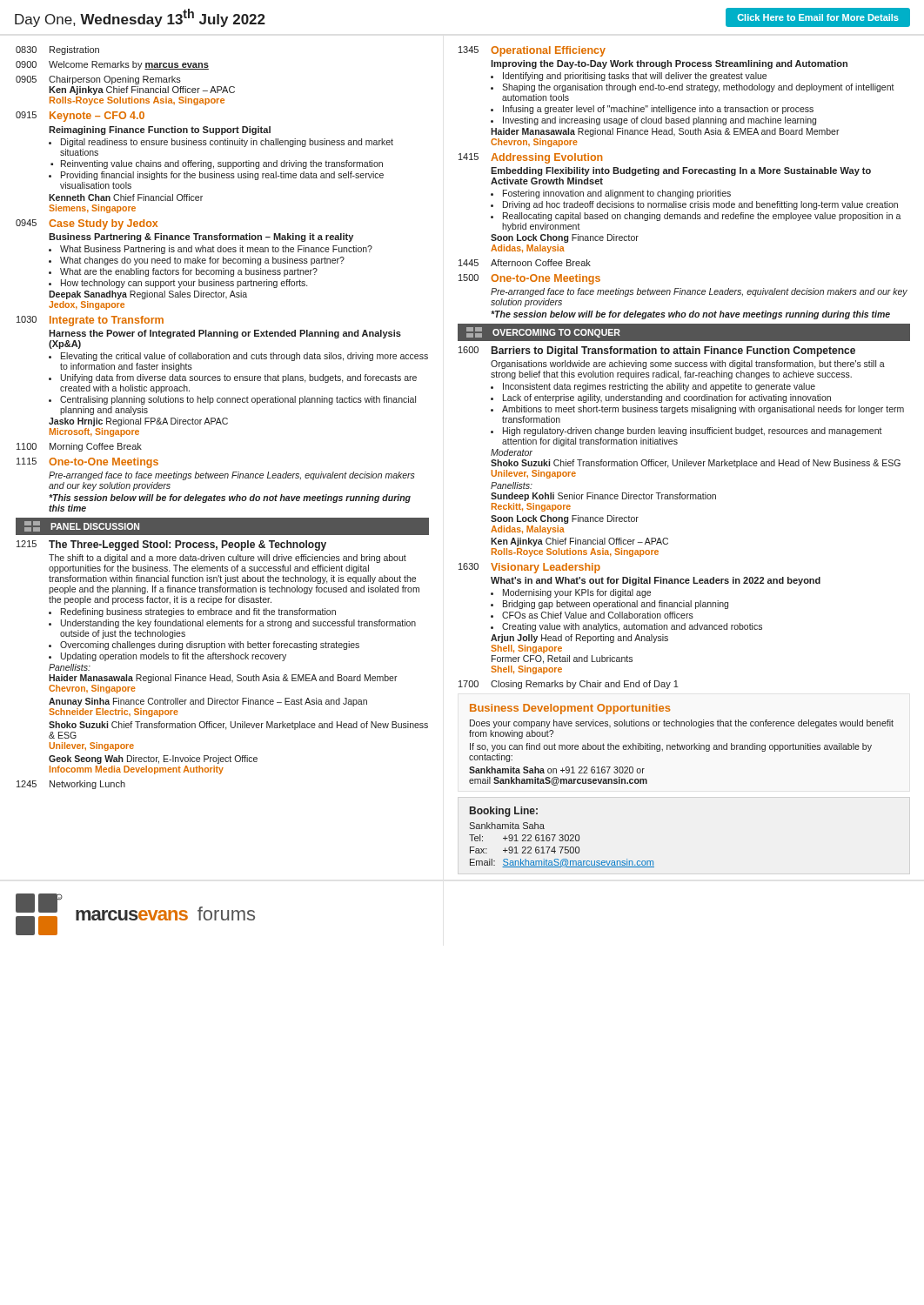Click on the list item containing "Inconsistent data regimes restricting"

700,413
